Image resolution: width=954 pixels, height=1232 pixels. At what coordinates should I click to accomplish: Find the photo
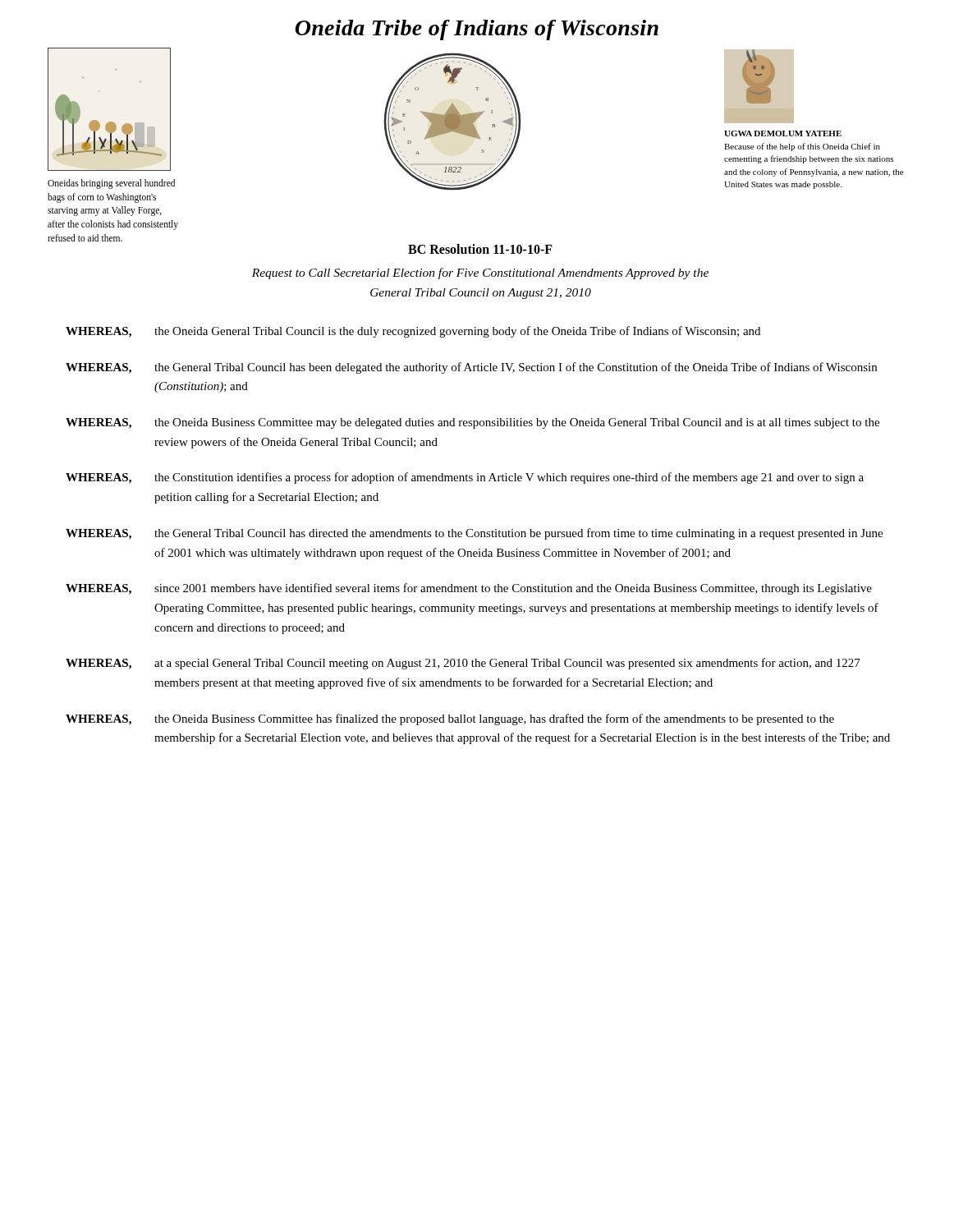coord(816,120)
